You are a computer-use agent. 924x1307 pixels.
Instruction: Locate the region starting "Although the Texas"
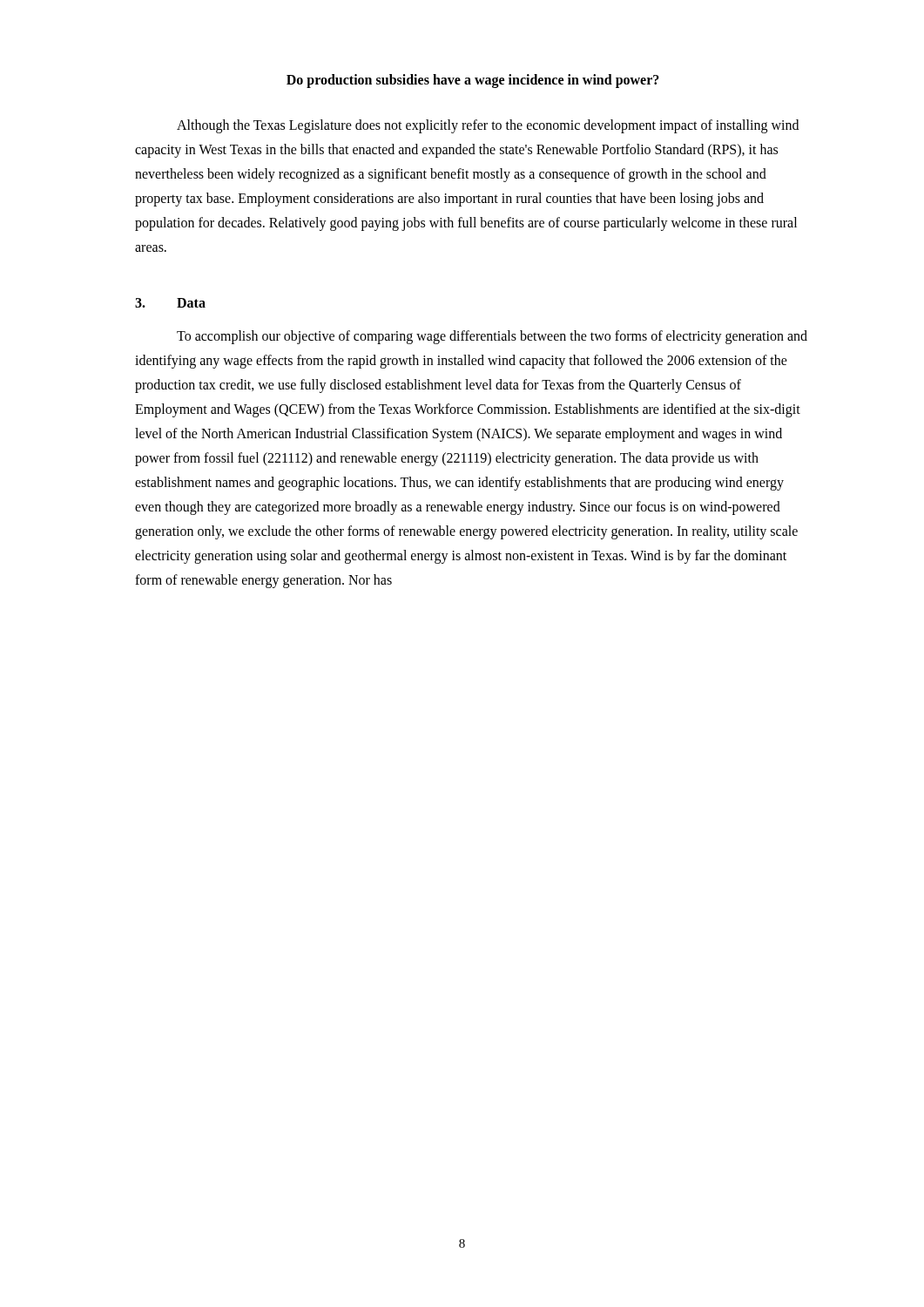[x=473, y=187]
